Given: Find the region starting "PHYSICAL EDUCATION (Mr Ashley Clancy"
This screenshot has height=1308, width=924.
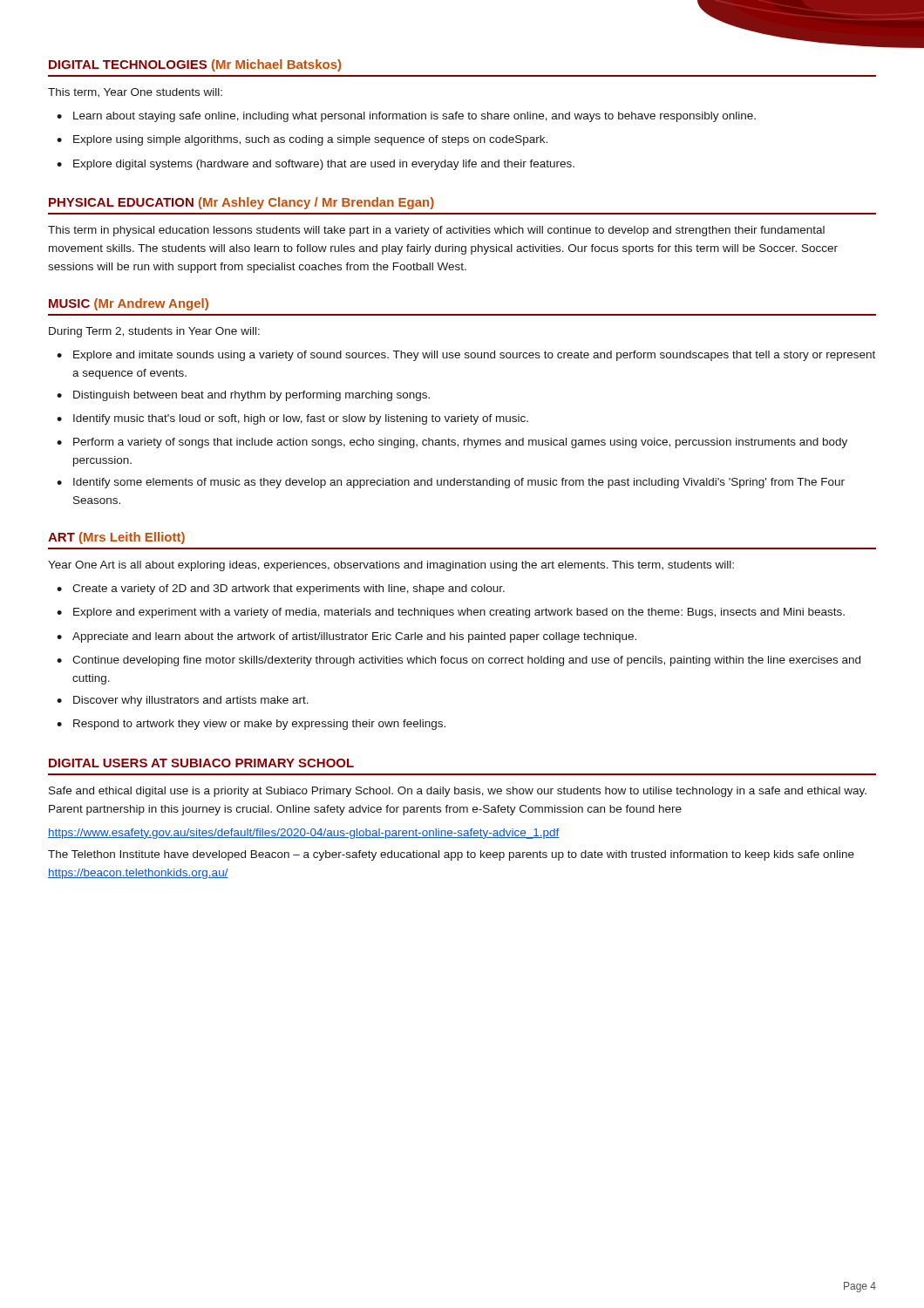Looking at the screenshot, I should (241, 202).
